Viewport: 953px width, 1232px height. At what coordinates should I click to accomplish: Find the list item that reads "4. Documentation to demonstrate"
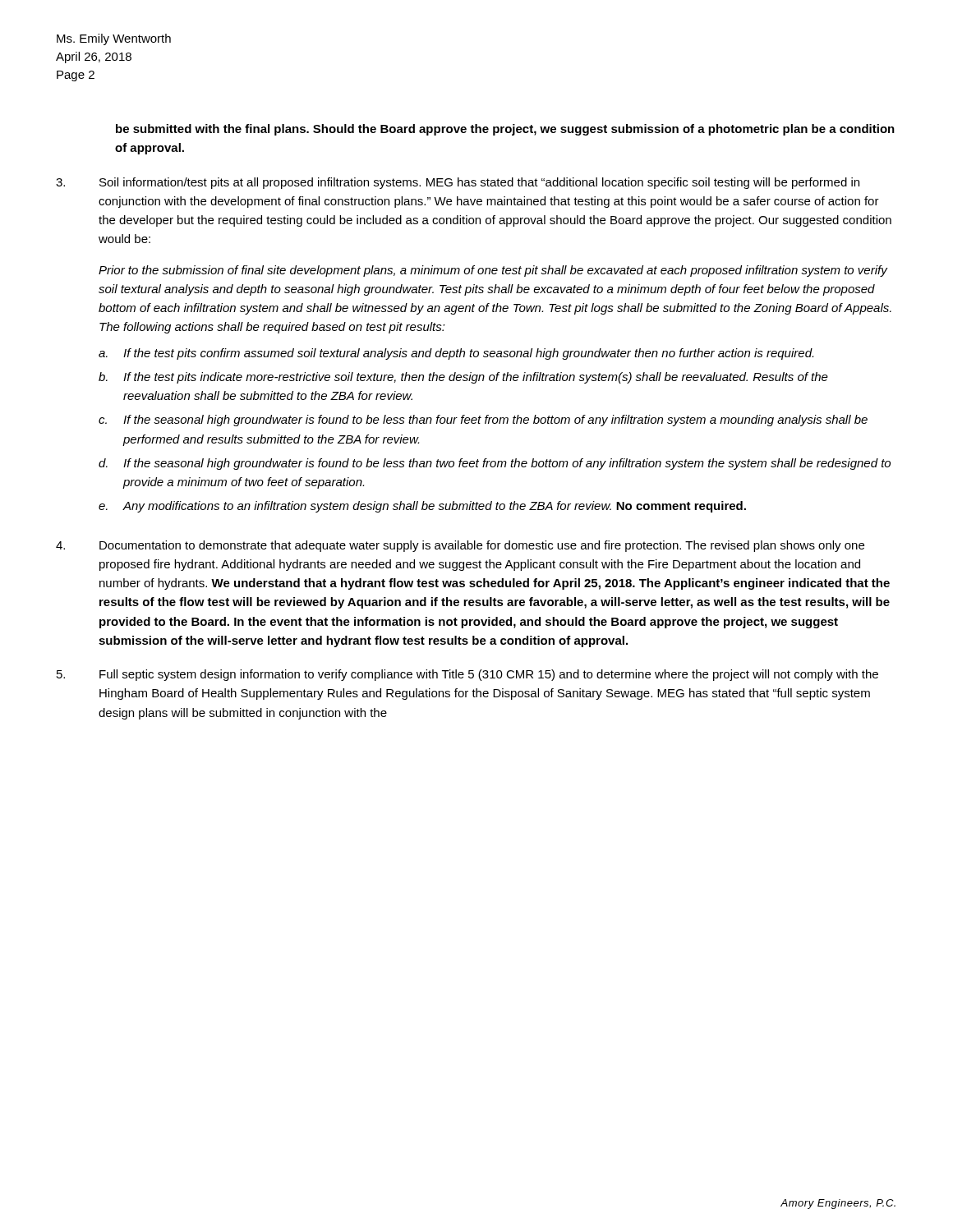click(x=476, y=592)
